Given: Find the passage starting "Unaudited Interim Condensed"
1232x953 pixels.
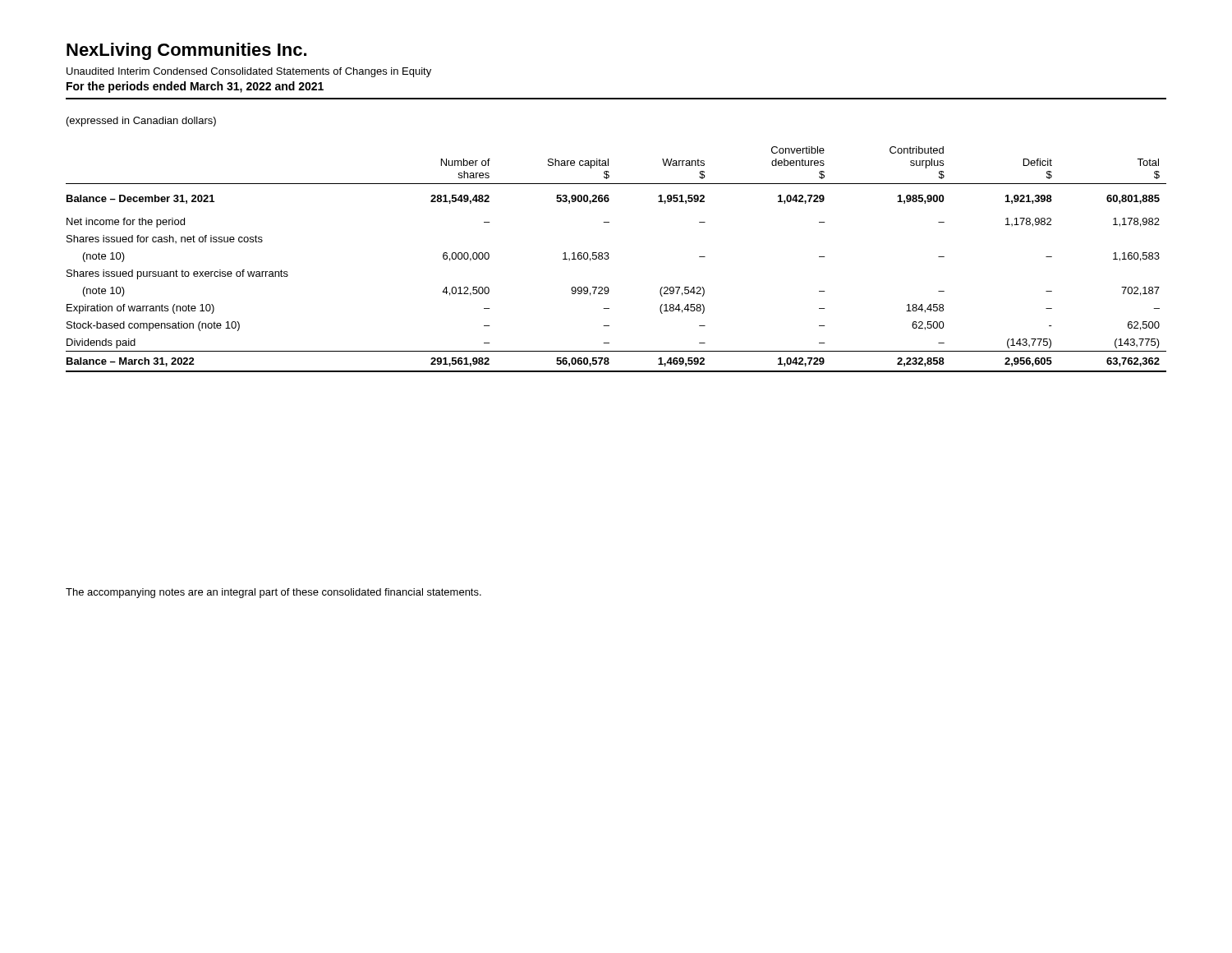Looking at the screenshot, I should pos(248,71).
